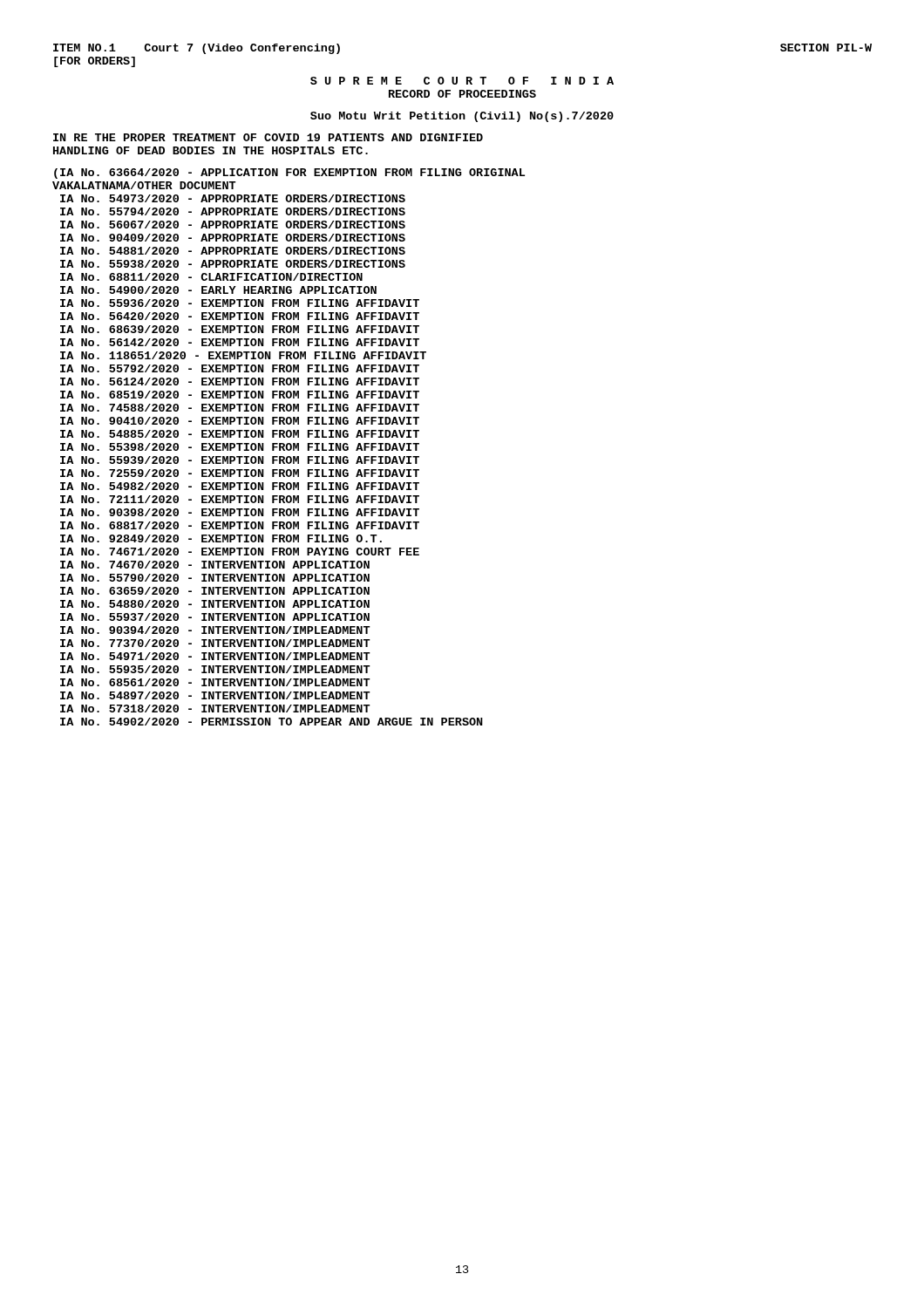924x1308 pixels.
Task: Find the list item that says "IA No. 90409/2020 - APPROPRIATE"
Action: [229, 238]
